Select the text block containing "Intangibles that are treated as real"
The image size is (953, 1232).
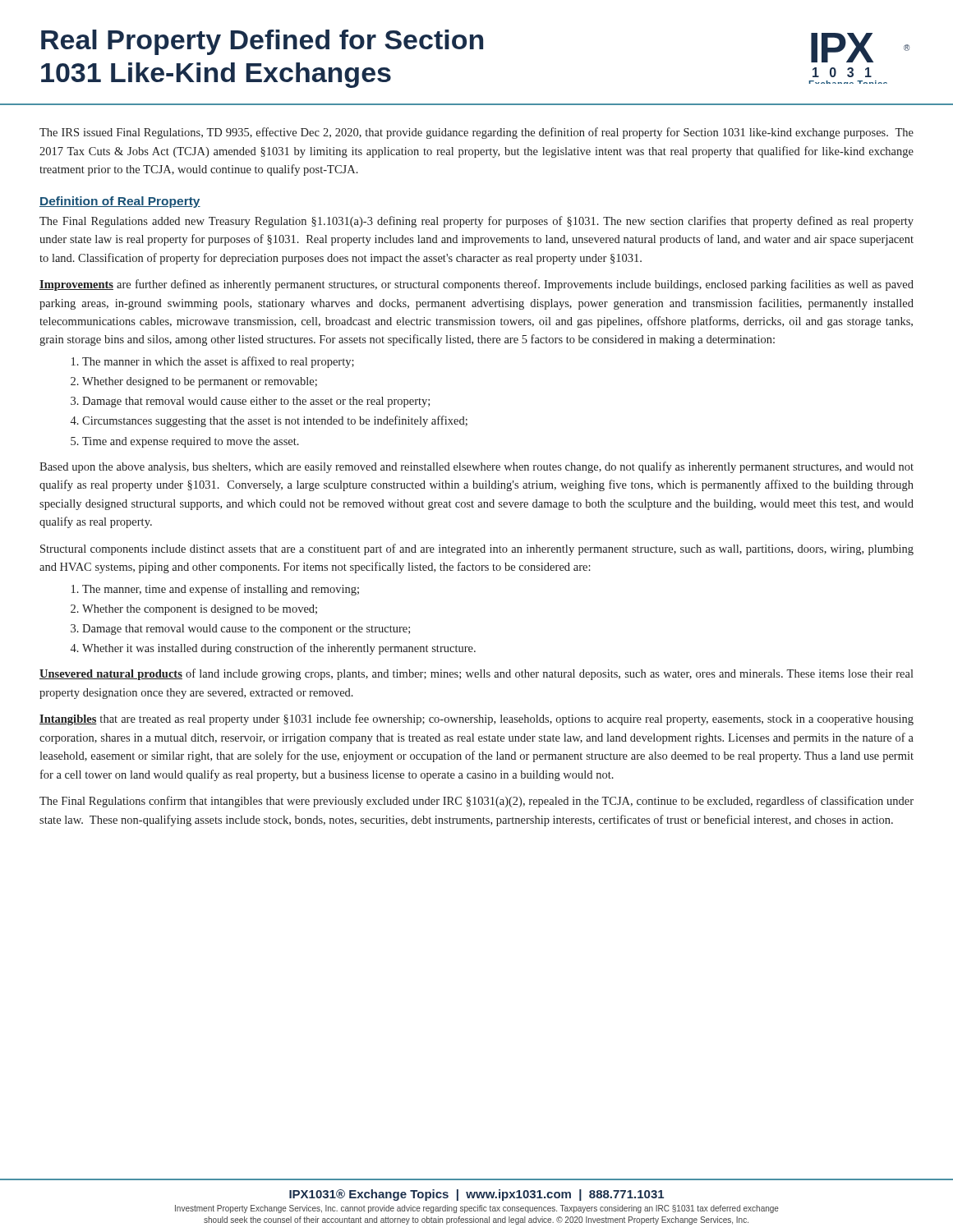click(476, 747)
